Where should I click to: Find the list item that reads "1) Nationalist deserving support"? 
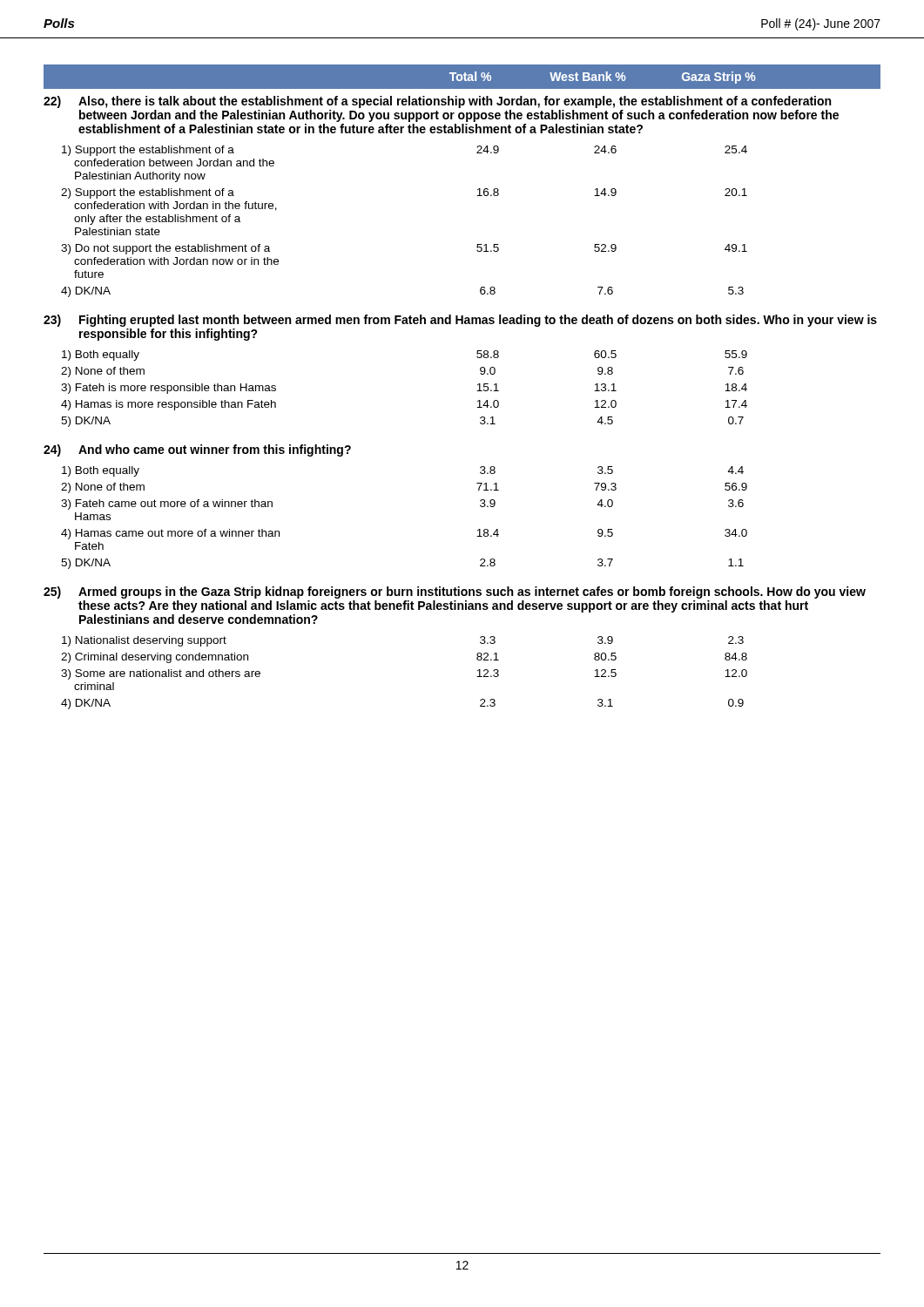pyautogui.click(x=142, y=641)
